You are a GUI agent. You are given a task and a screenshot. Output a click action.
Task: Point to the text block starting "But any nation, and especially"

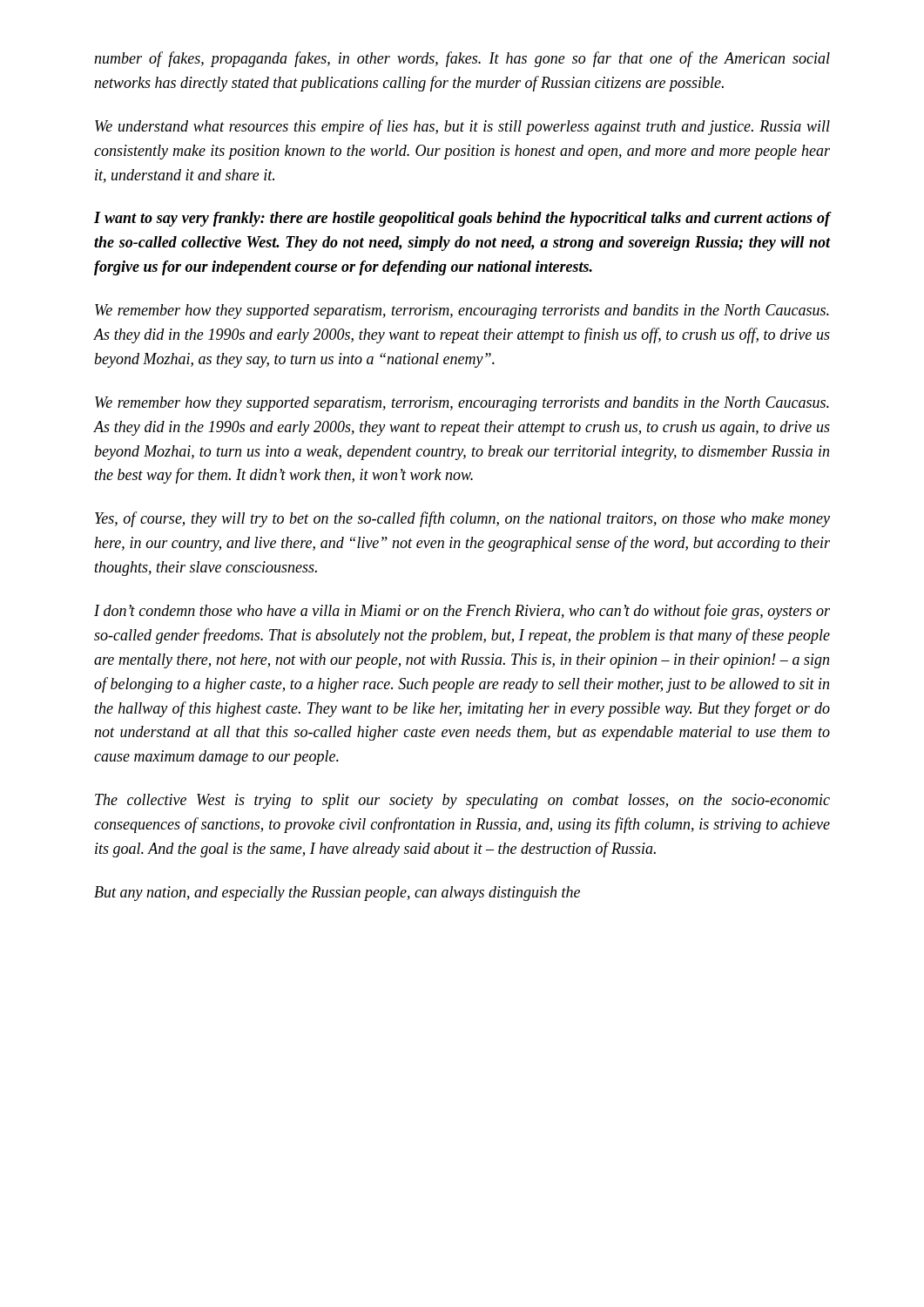tap(337, 892)
